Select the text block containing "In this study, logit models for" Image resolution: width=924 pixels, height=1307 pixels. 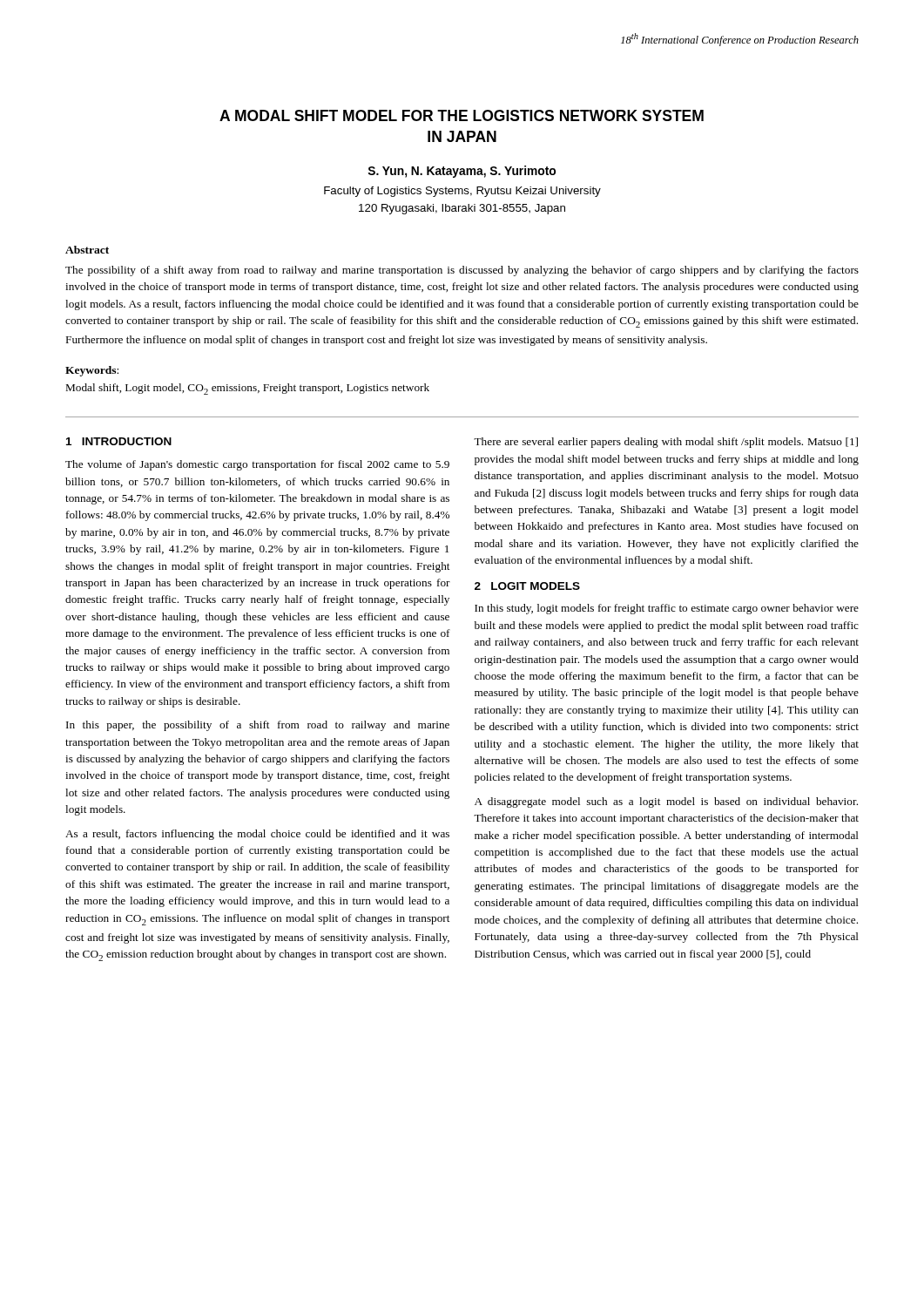666,693
